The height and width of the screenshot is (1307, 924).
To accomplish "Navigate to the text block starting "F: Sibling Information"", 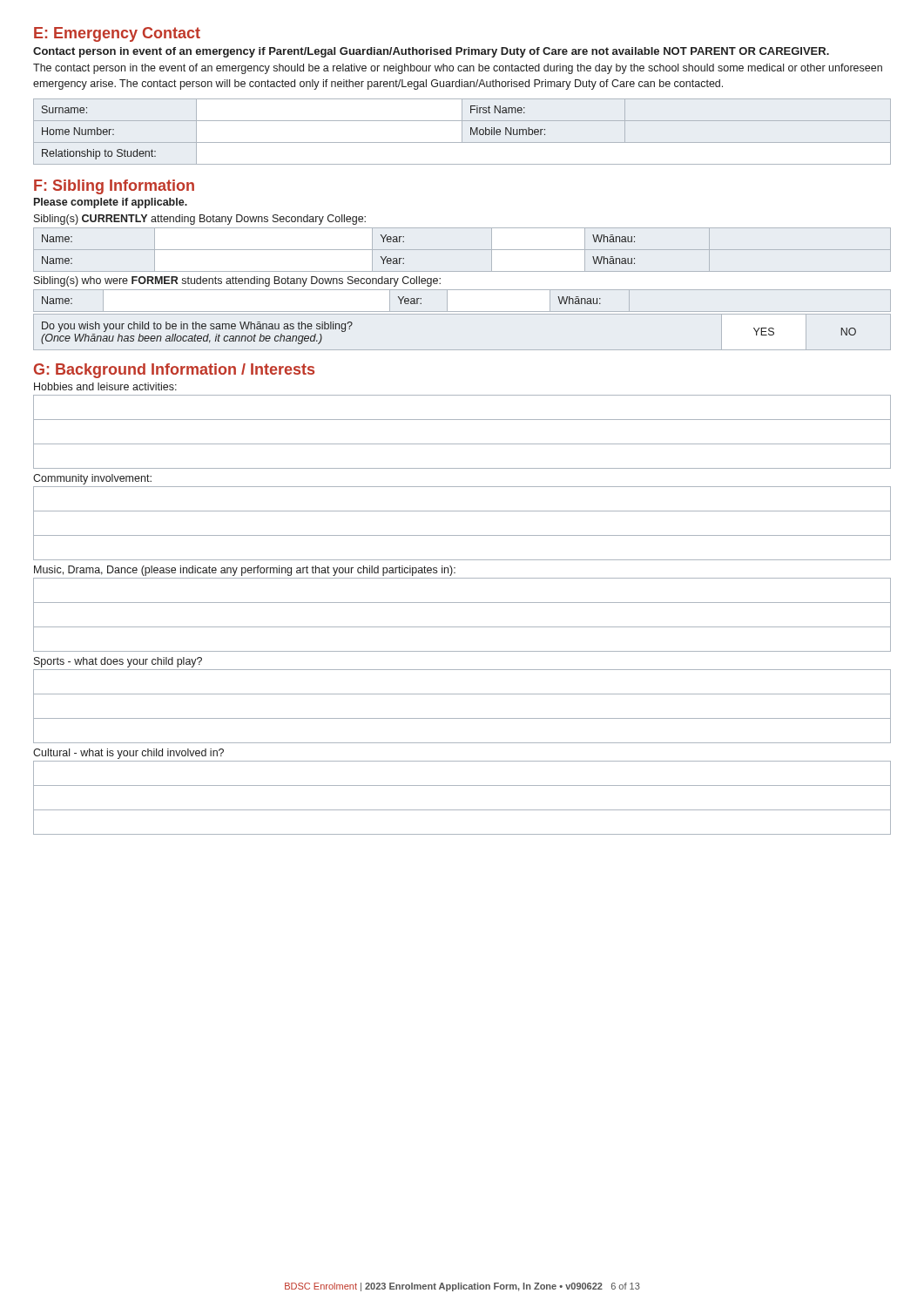I will point(114,186).
